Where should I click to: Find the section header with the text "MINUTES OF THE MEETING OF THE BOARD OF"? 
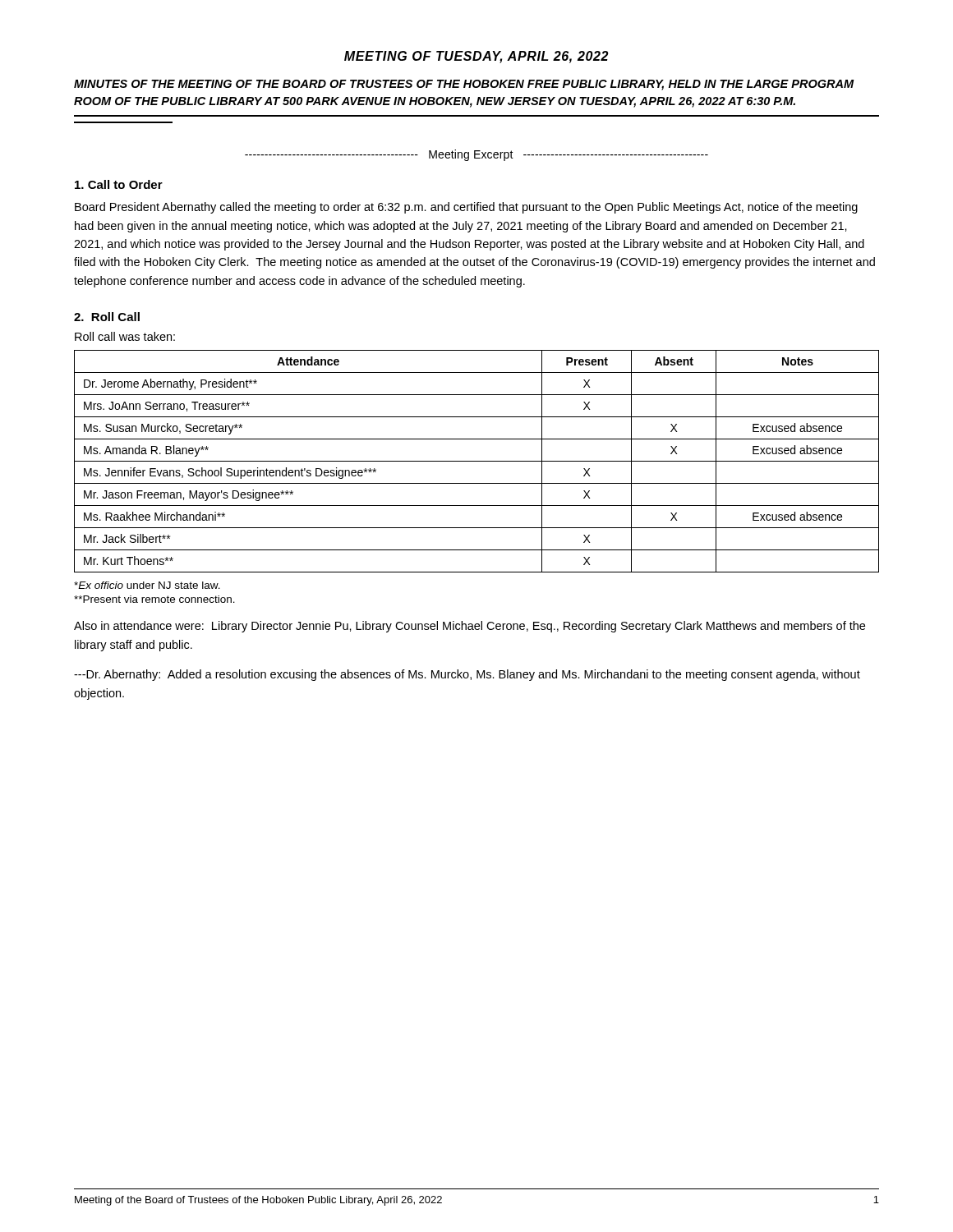pyautogui.click(x=464, y=92)
